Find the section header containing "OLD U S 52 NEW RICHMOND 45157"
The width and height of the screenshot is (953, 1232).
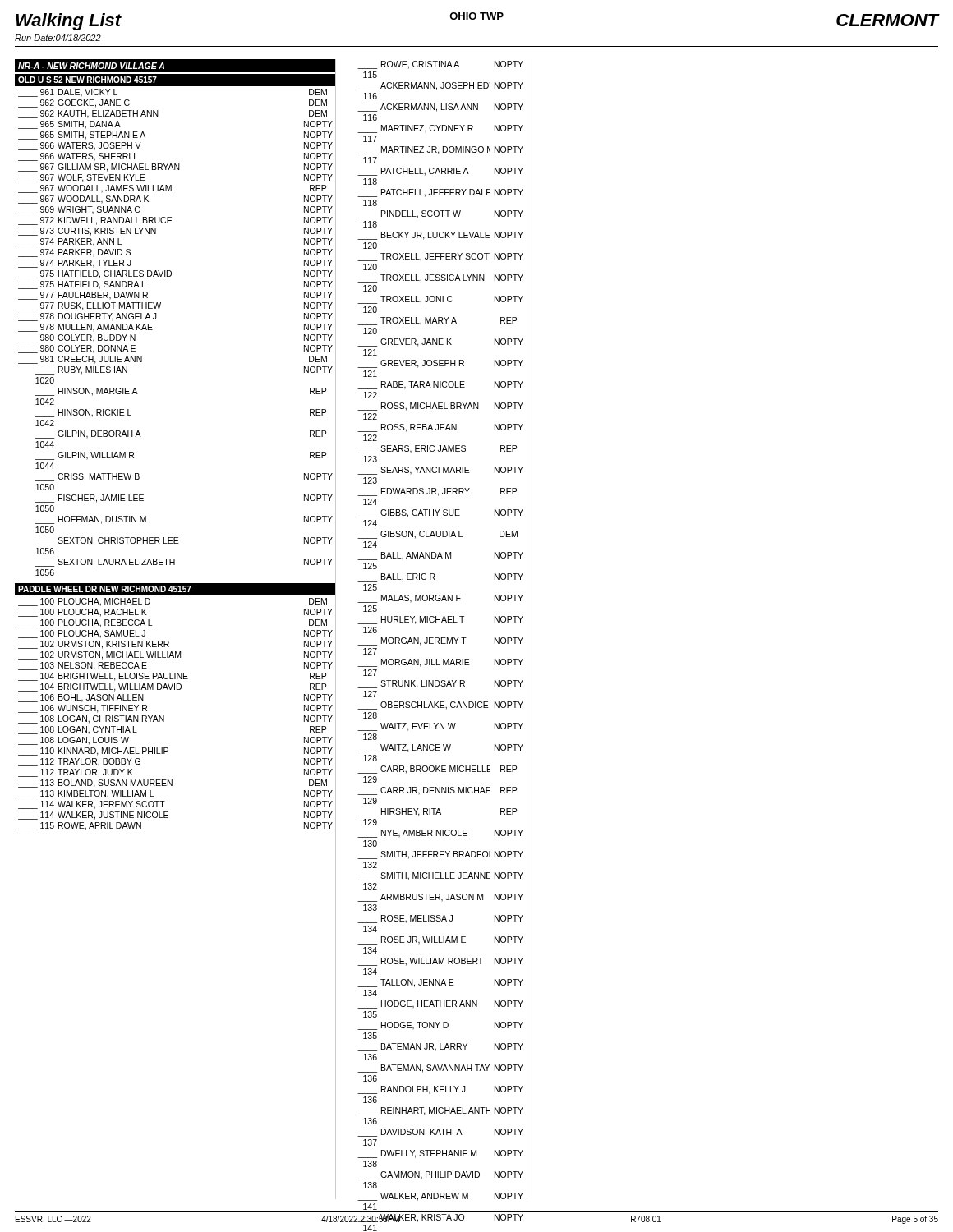point(87,80)
